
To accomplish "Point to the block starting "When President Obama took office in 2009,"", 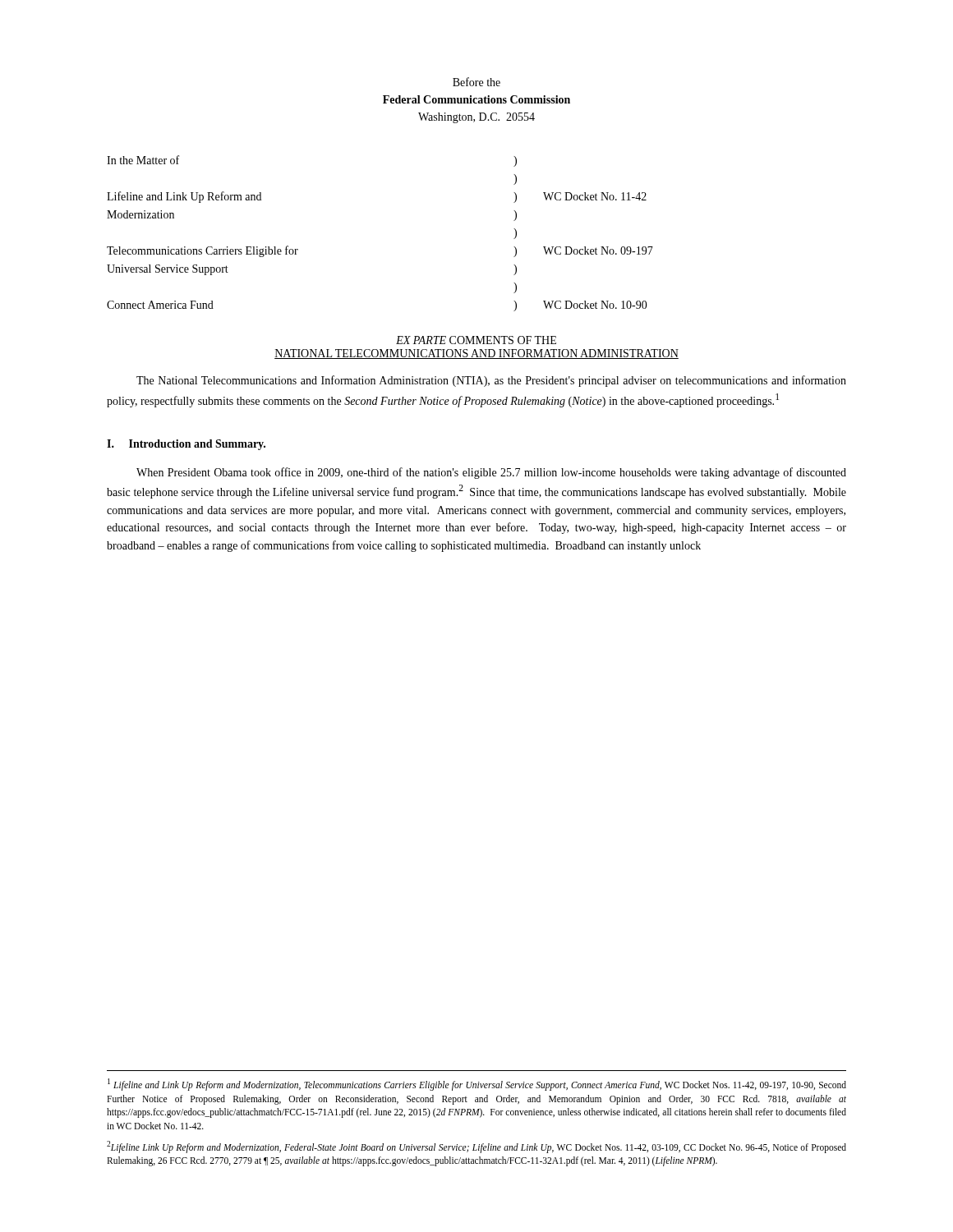I will (476, 509).
